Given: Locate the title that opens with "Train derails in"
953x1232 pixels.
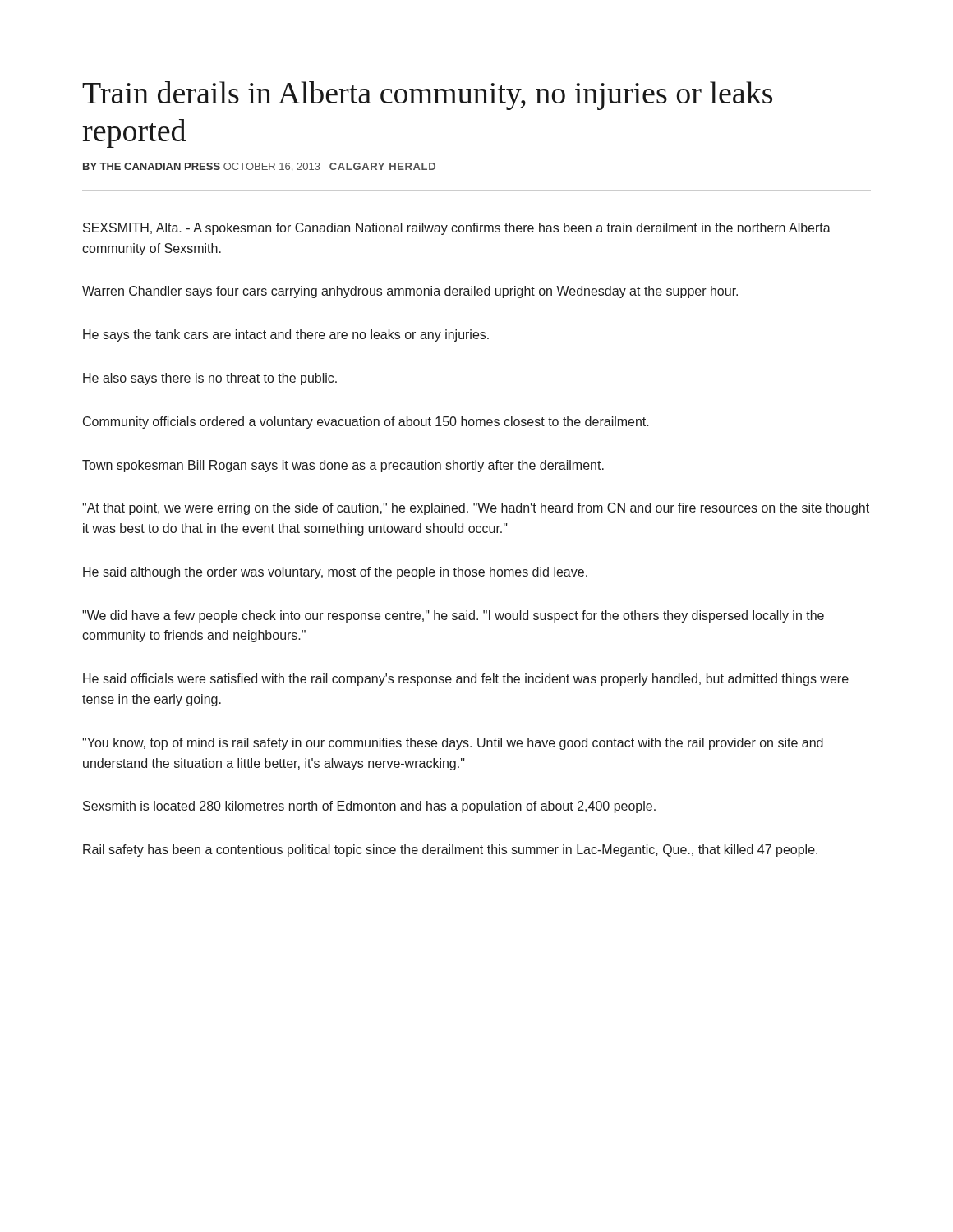Looking at the screenshot, I should click(x=476, y=112).
